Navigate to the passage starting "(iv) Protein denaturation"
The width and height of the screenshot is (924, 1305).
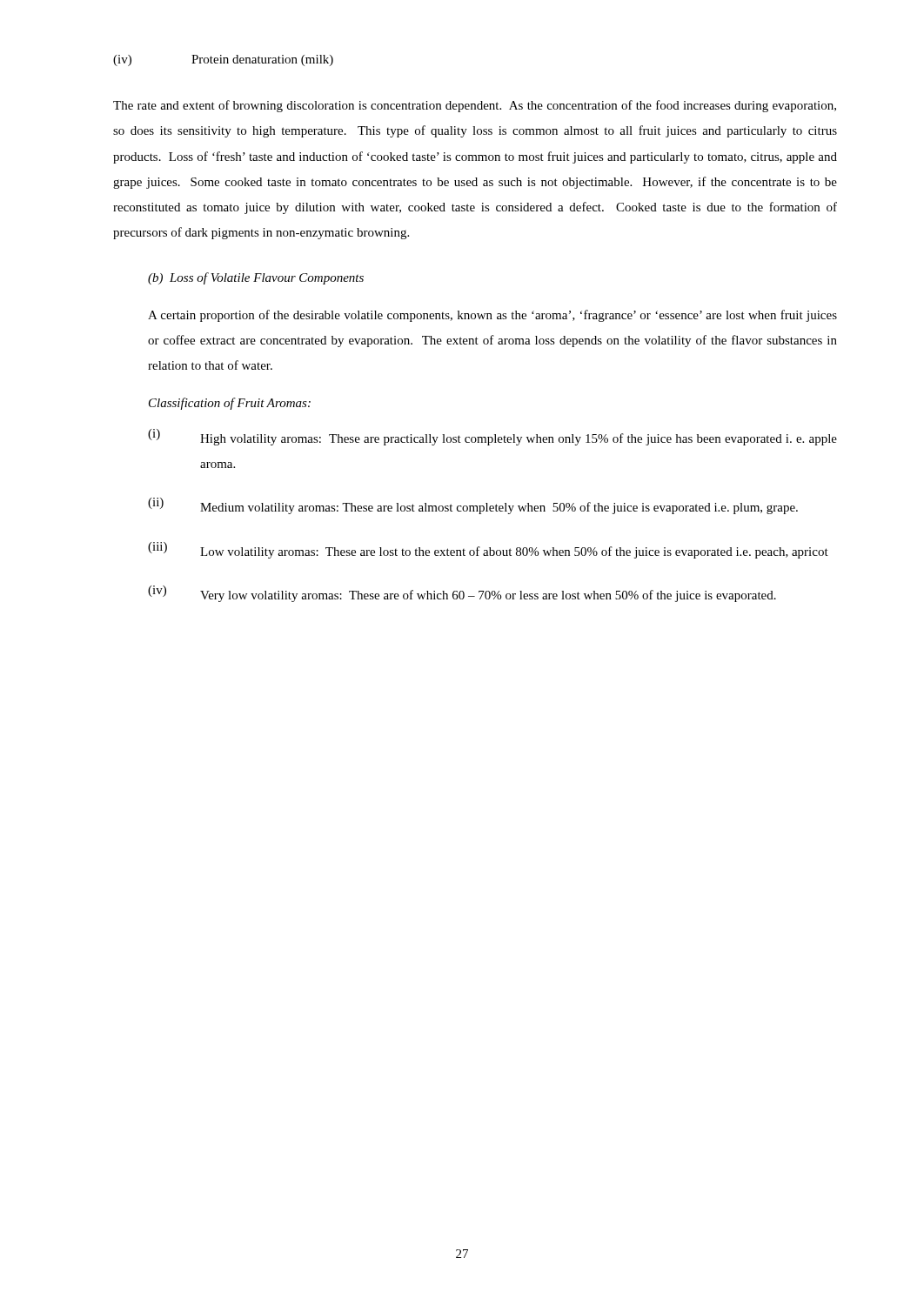[223, 60]
